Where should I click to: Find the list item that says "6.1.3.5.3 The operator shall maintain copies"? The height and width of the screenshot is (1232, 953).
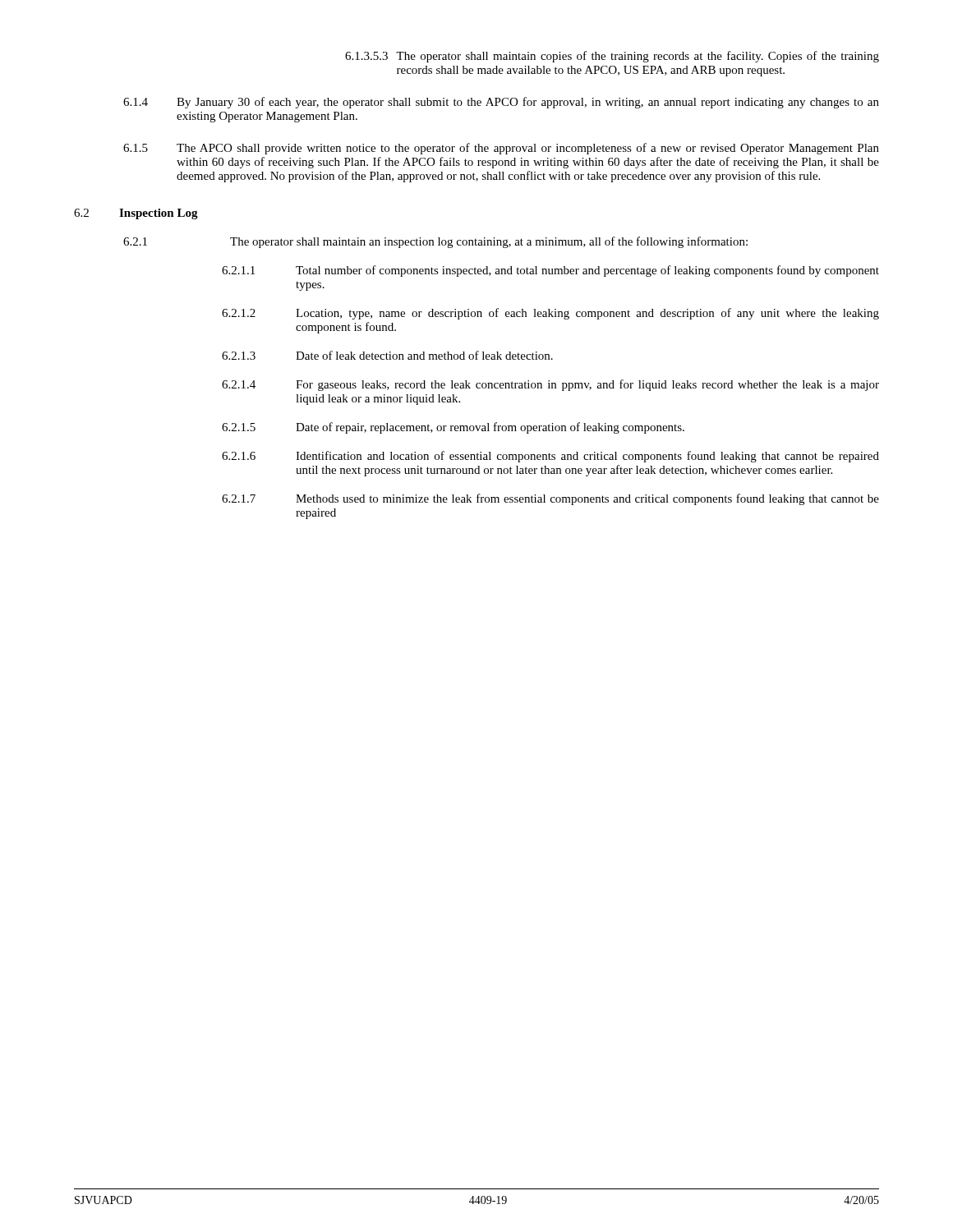[612, 63]
